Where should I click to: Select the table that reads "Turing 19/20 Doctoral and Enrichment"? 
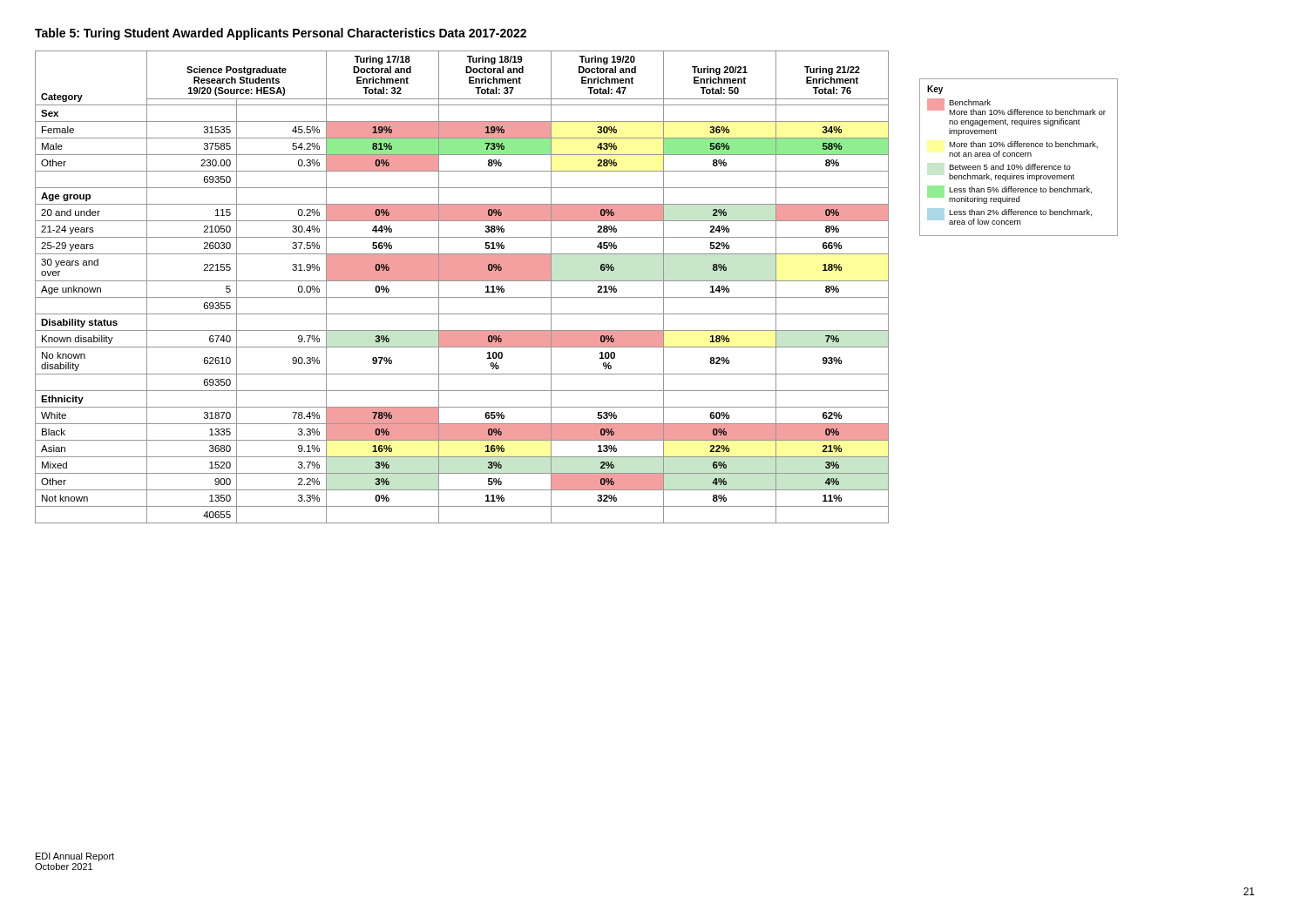click(654, 287)
